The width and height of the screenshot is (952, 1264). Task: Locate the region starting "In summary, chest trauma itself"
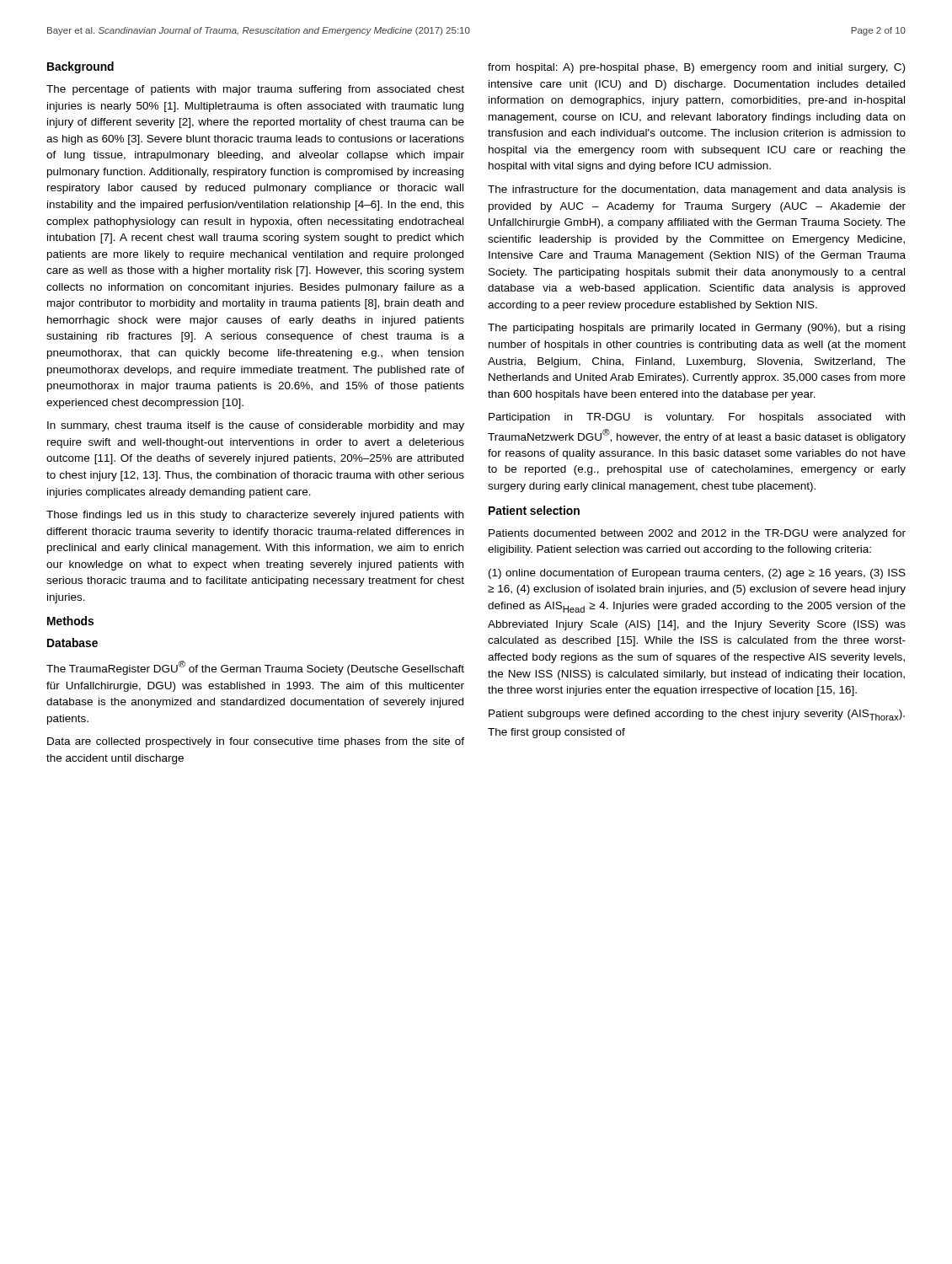[x=255, y=459]
